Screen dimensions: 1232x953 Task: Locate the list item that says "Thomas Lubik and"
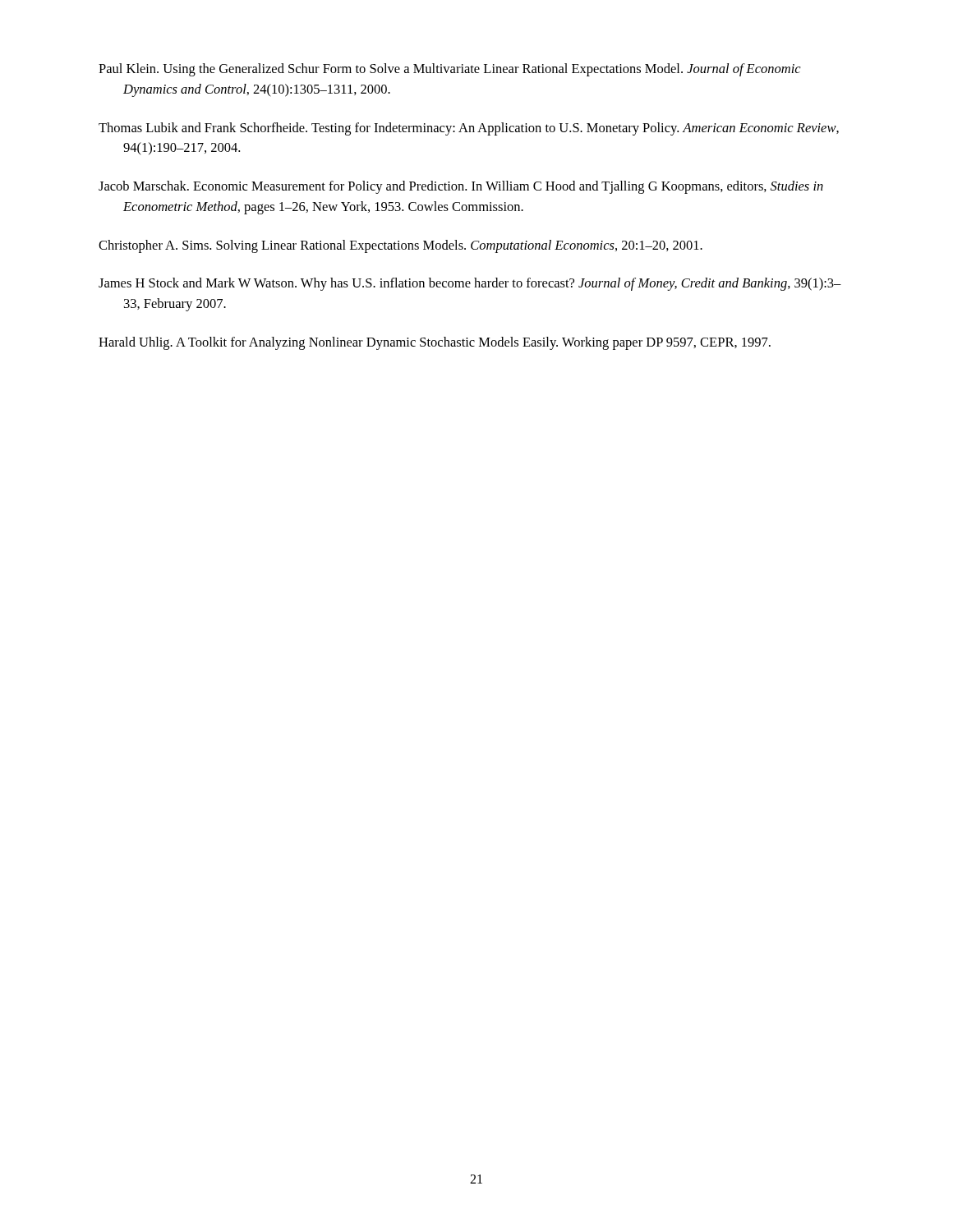(469, 137)
